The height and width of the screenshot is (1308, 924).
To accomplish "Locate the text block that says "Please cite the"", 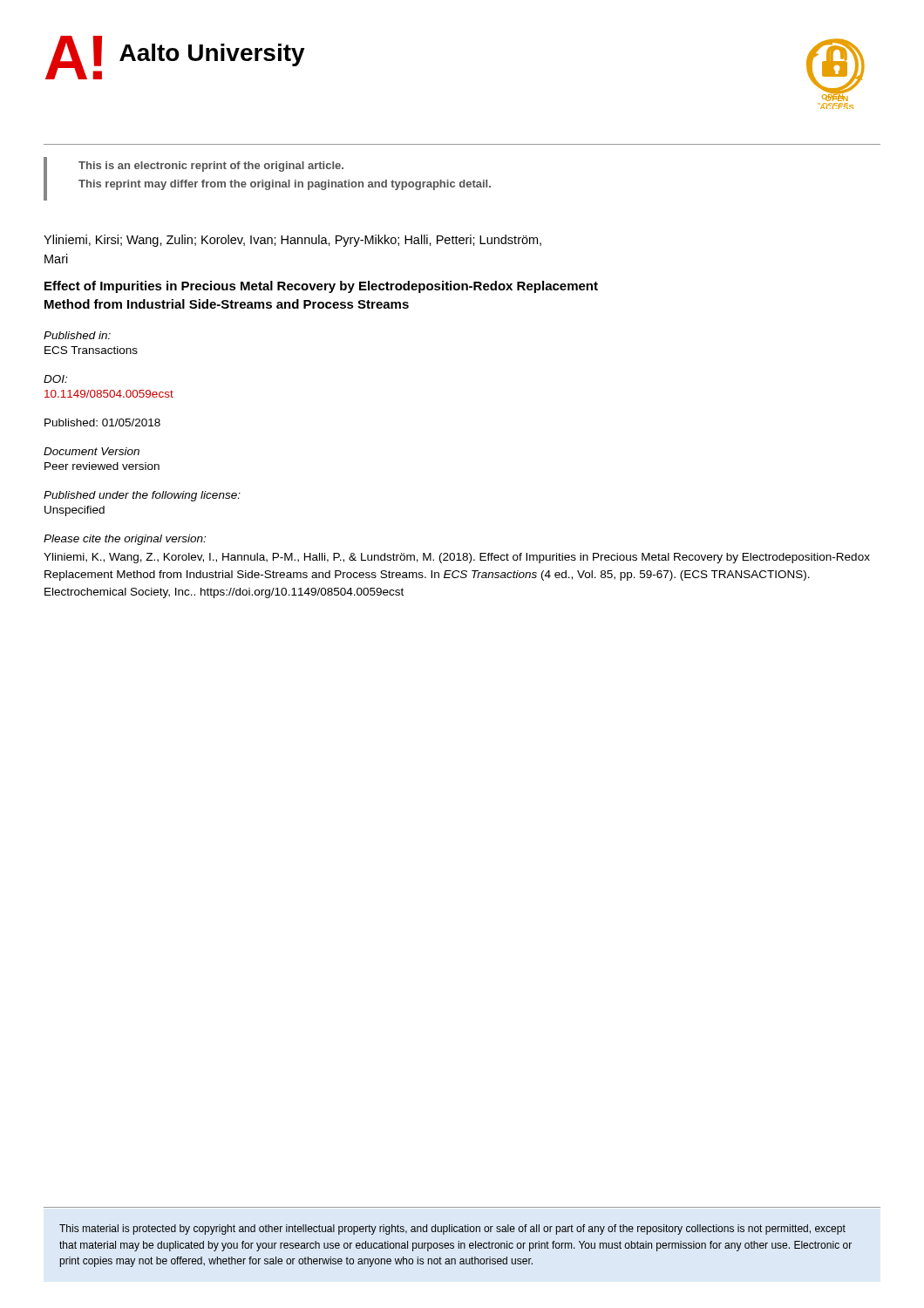I will (125, 538).
